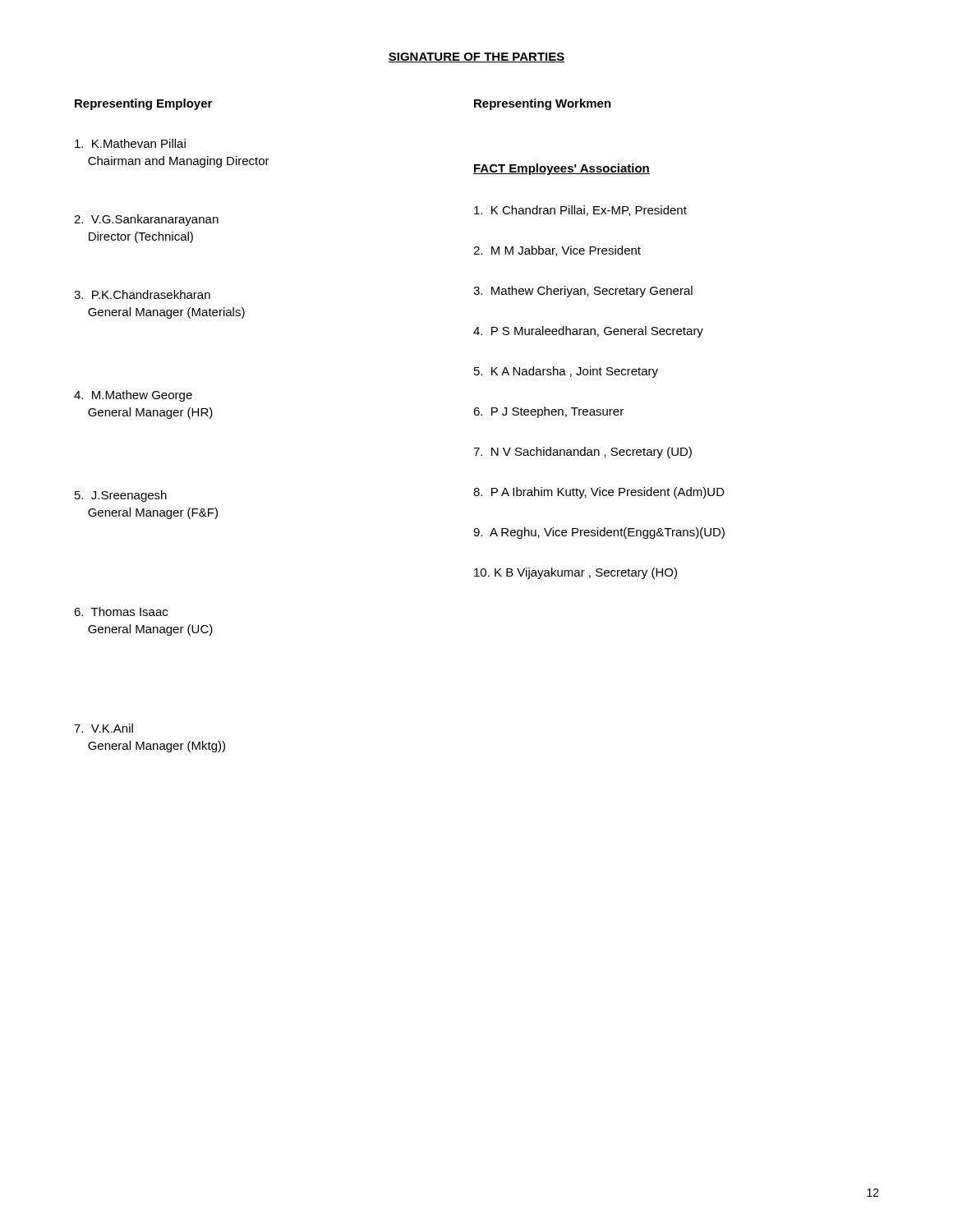953x1232 pixels.
Task: Click where it says "K.Mathevan Pillai Chairman and Managing Director"
Action: [x=172, y=152]
